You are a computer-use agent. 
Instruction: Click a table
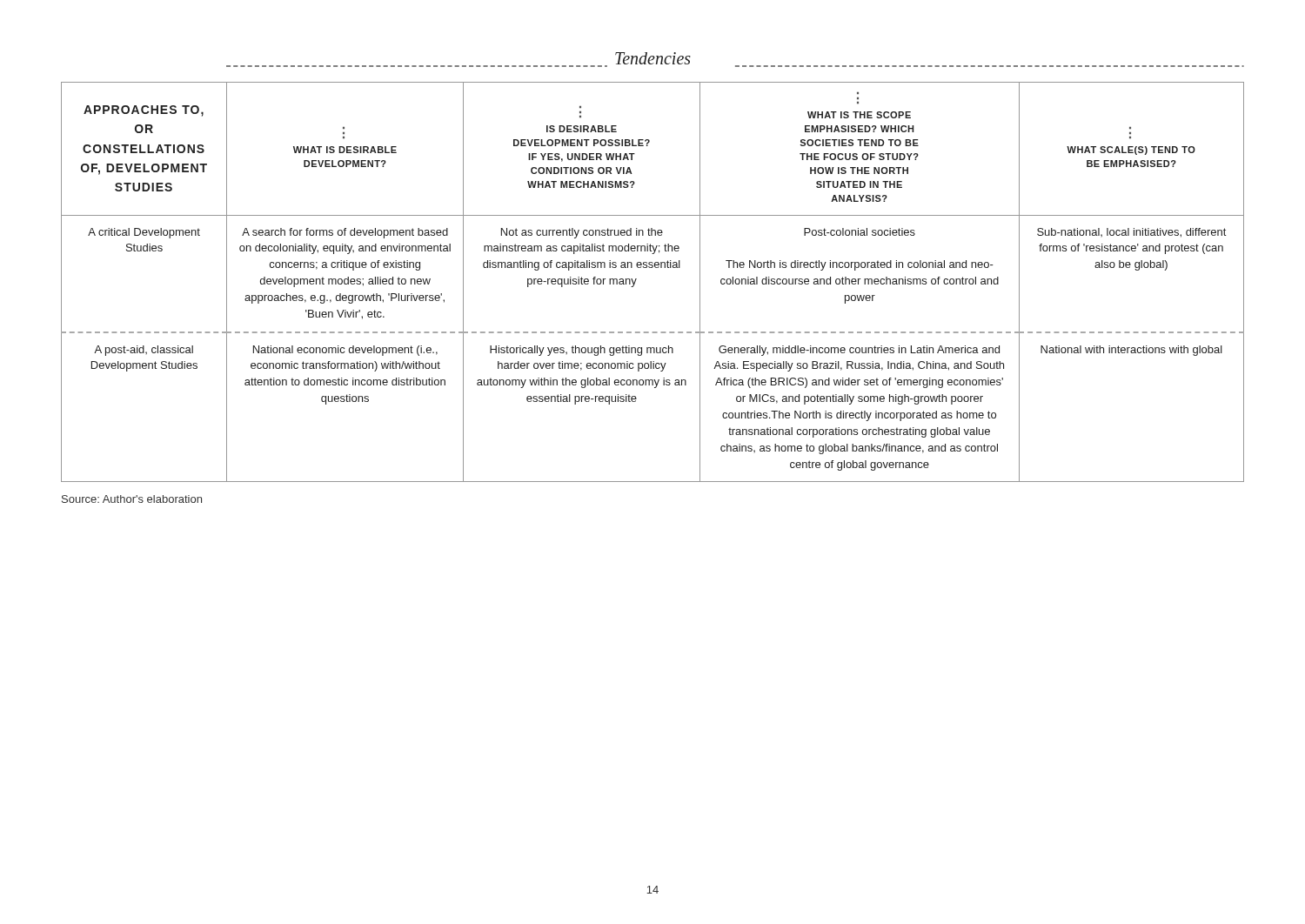click(652, 282)
